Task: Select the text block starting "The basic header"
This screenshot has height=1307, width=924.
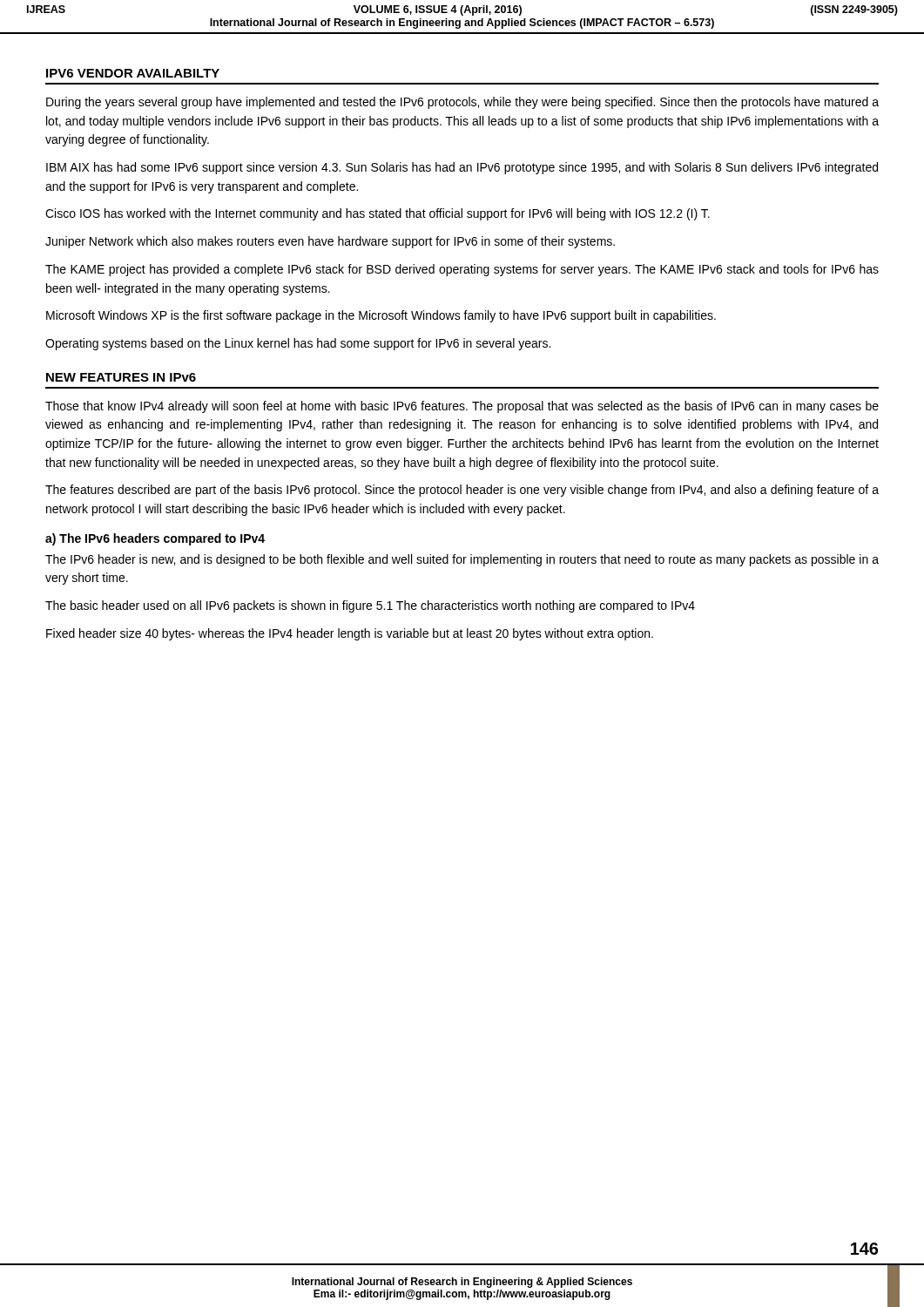Action: [370, 606]
